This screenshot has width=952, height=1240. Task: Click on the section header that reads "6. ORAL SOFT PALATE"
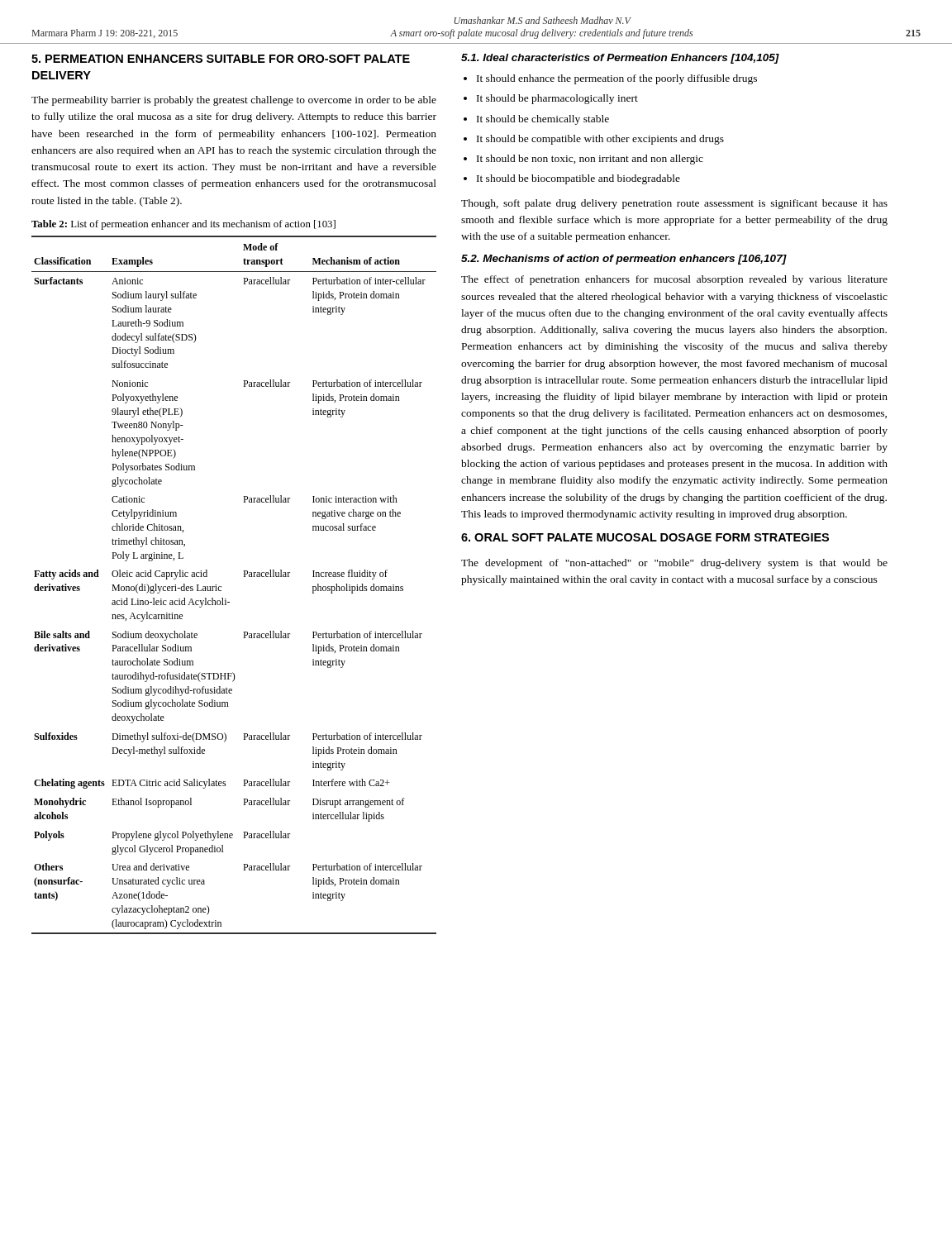tap(674, 538)
